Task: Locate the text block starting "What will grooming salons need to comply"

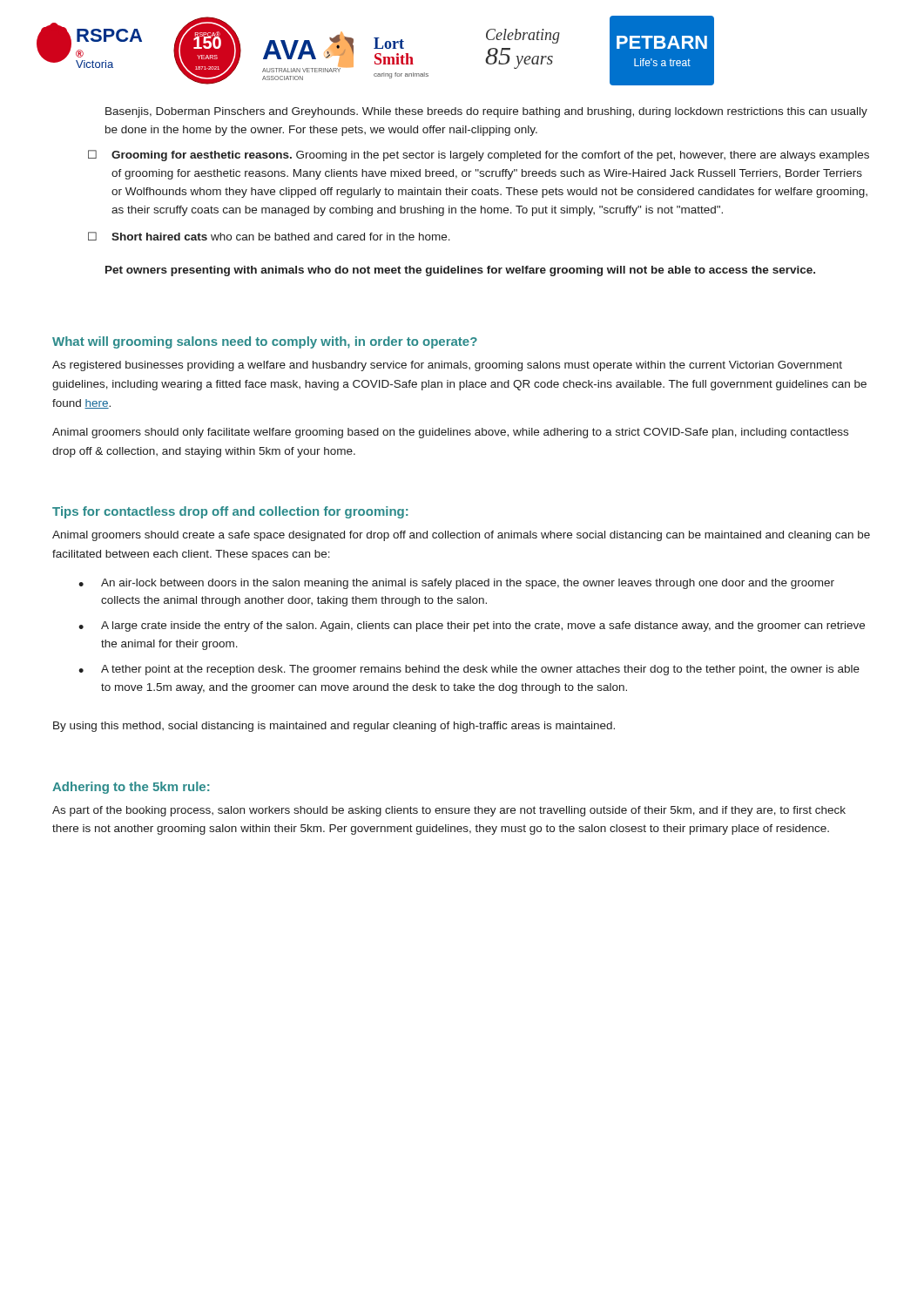Action: (265, 341)
